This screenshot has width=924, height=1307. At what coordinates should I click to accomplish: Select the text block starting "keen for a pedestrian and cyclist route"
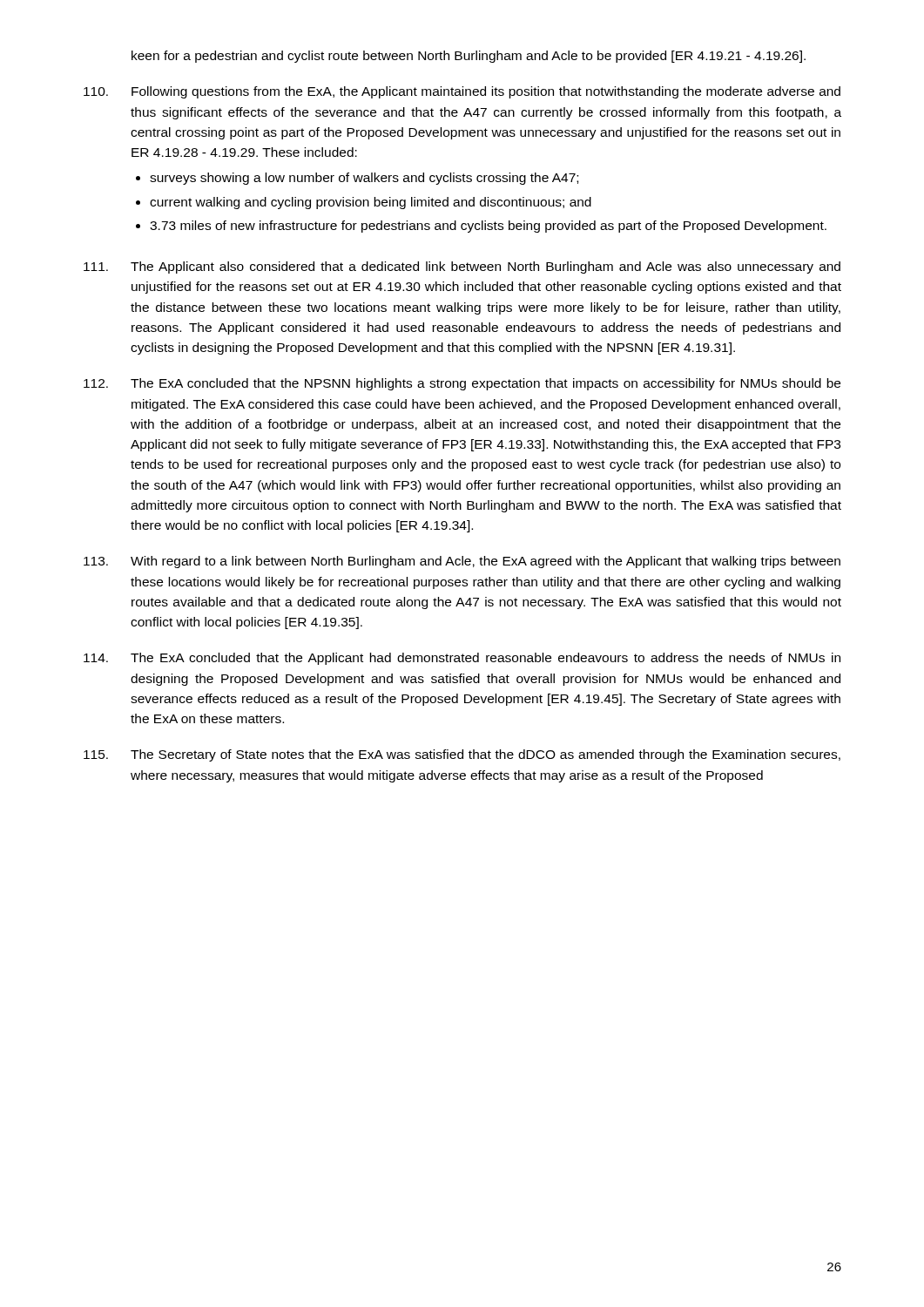tap(469, 55)
